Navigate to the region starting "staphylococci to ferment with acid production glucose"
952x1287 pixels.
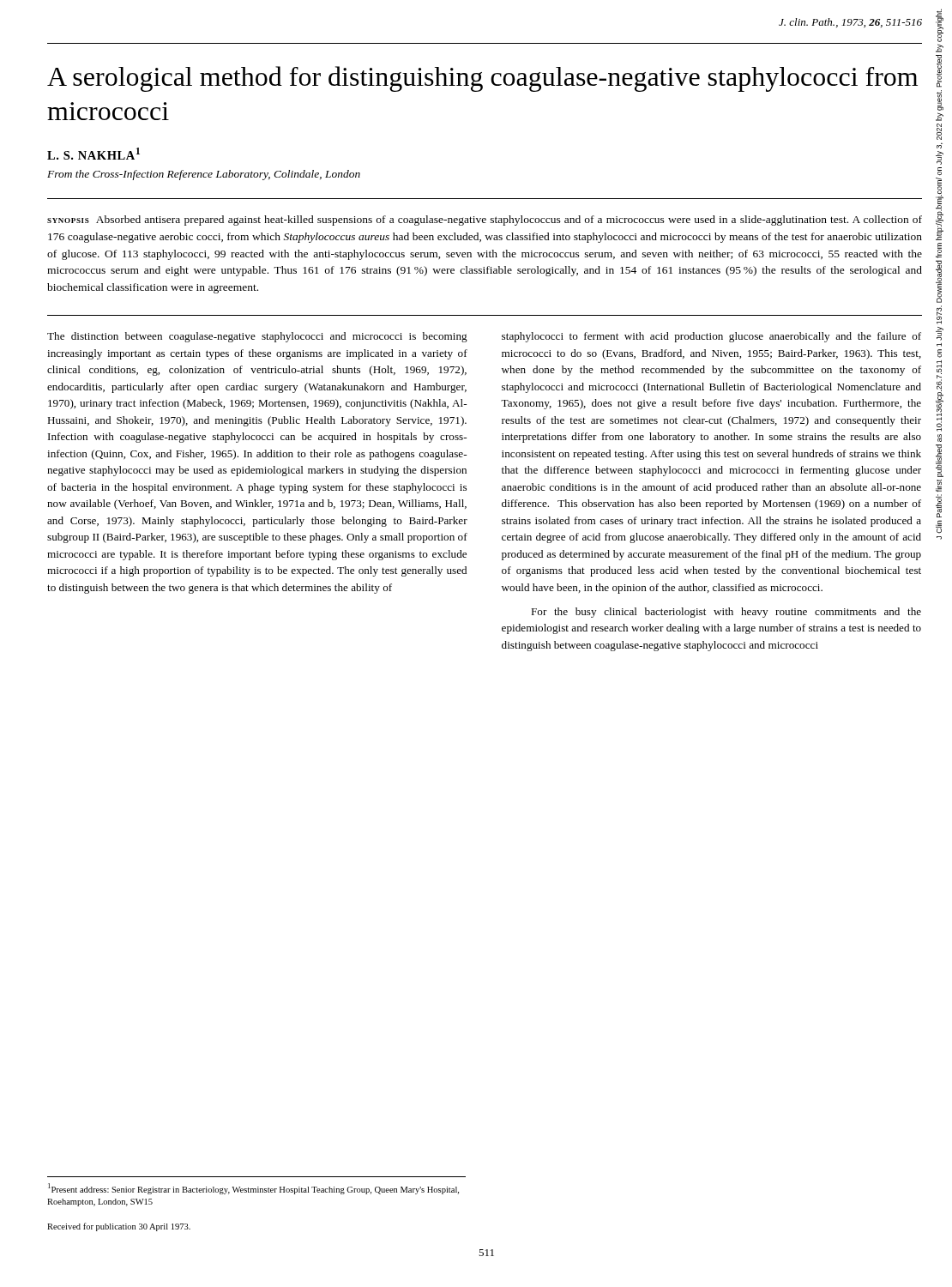711,490
